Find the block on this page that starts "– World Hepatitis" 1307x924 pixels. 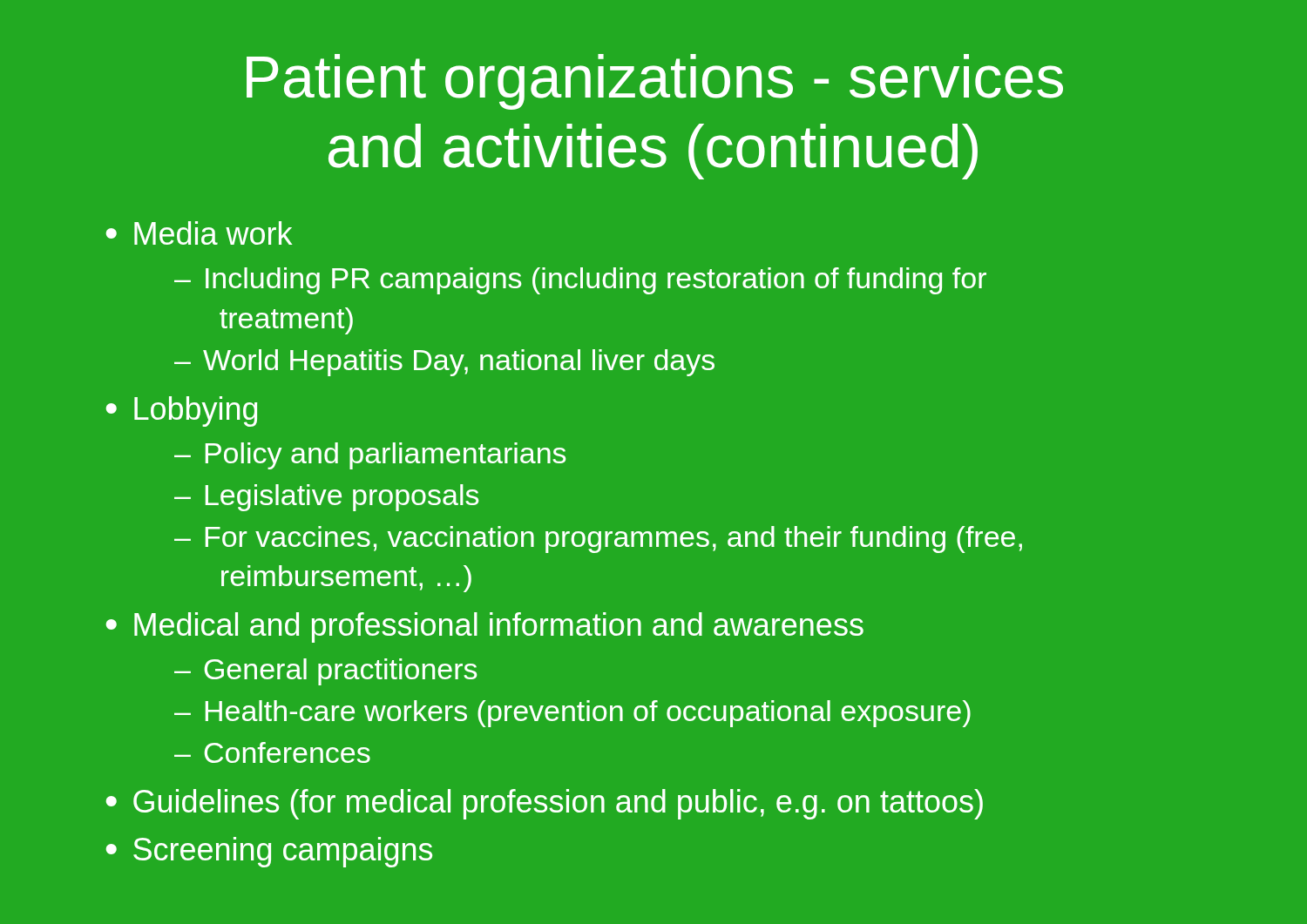697,361
